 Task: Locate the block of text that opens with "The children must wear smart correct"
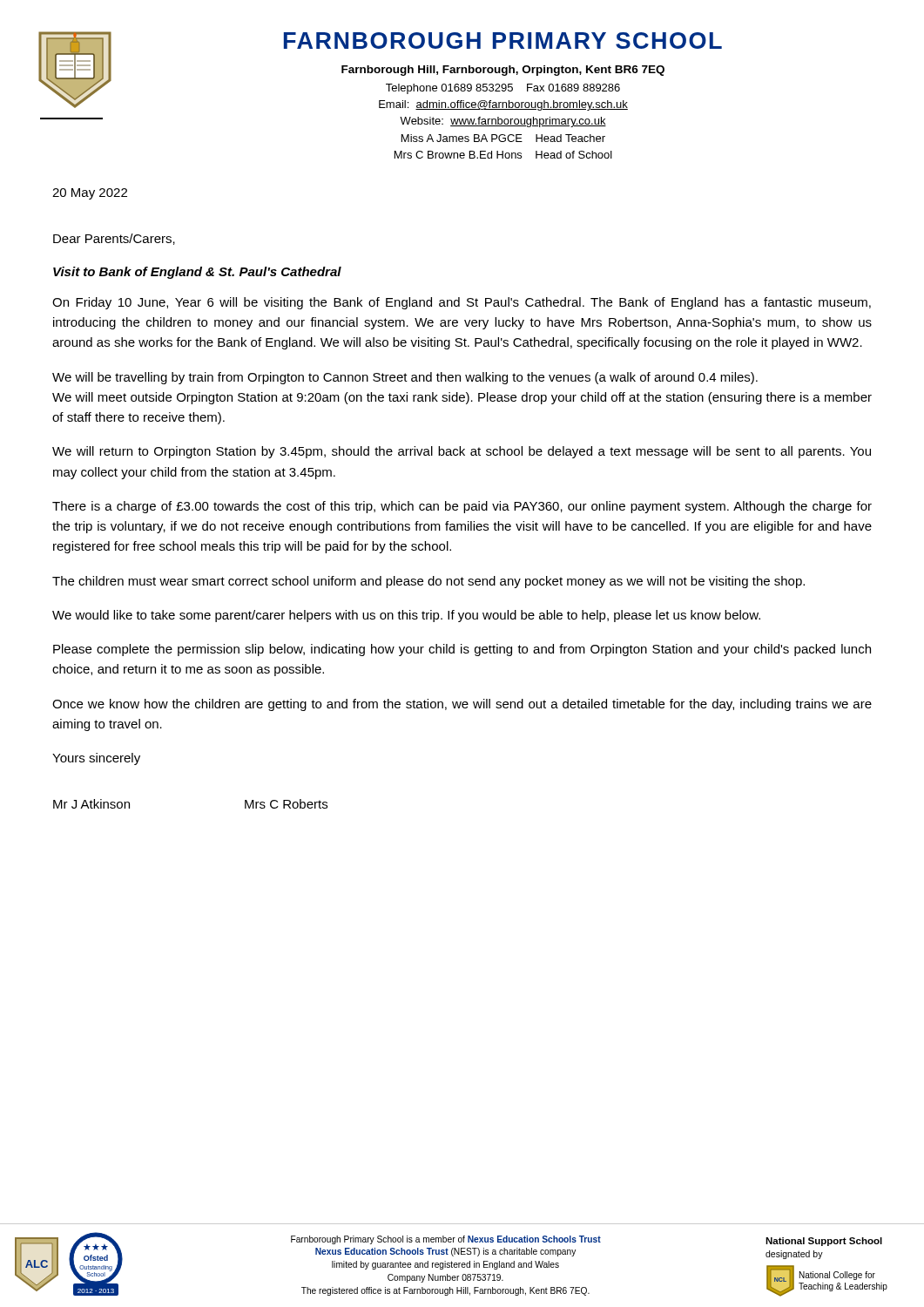[x=429, y=580]
